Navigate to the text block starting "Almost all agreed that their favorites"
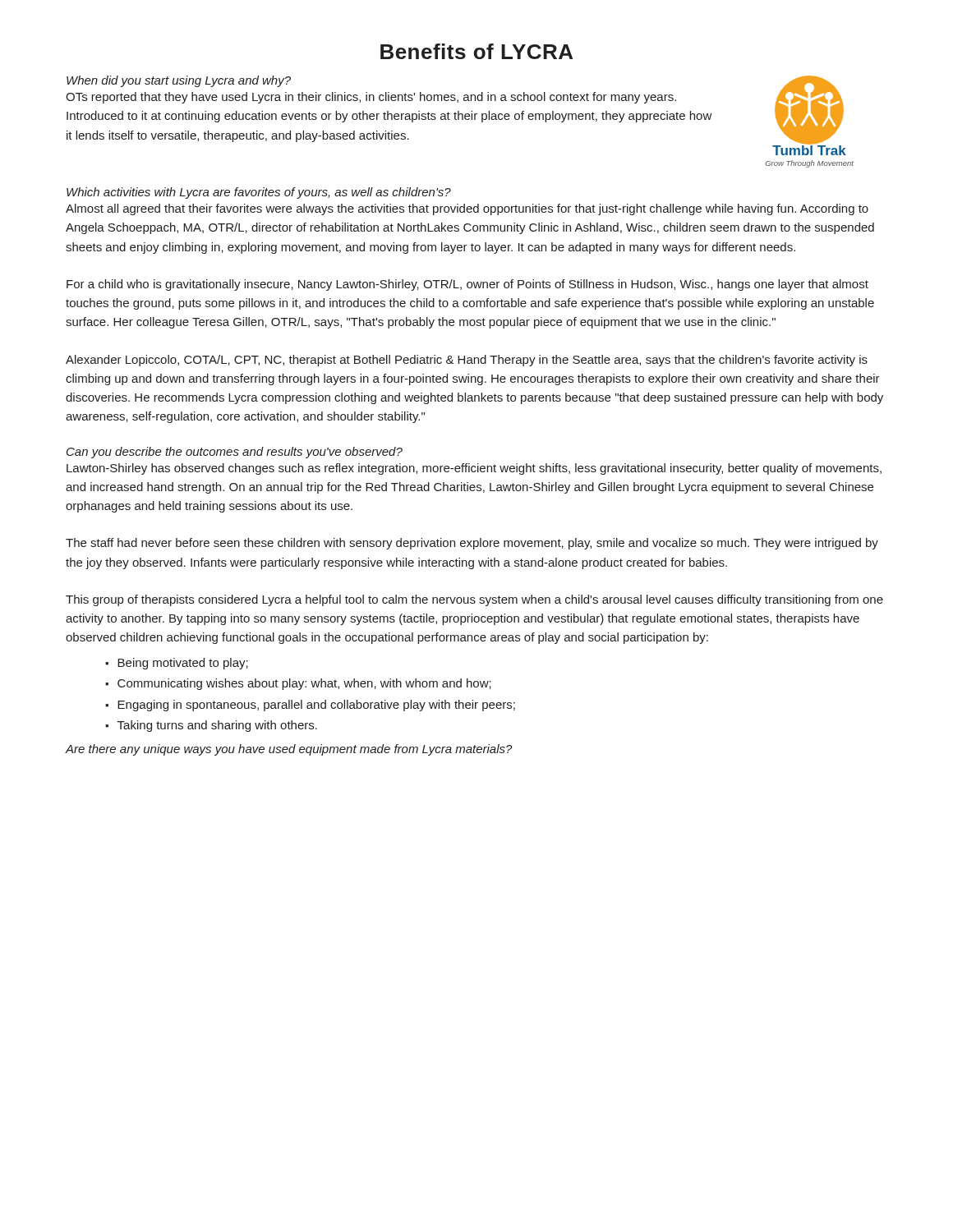 [470, 227]
